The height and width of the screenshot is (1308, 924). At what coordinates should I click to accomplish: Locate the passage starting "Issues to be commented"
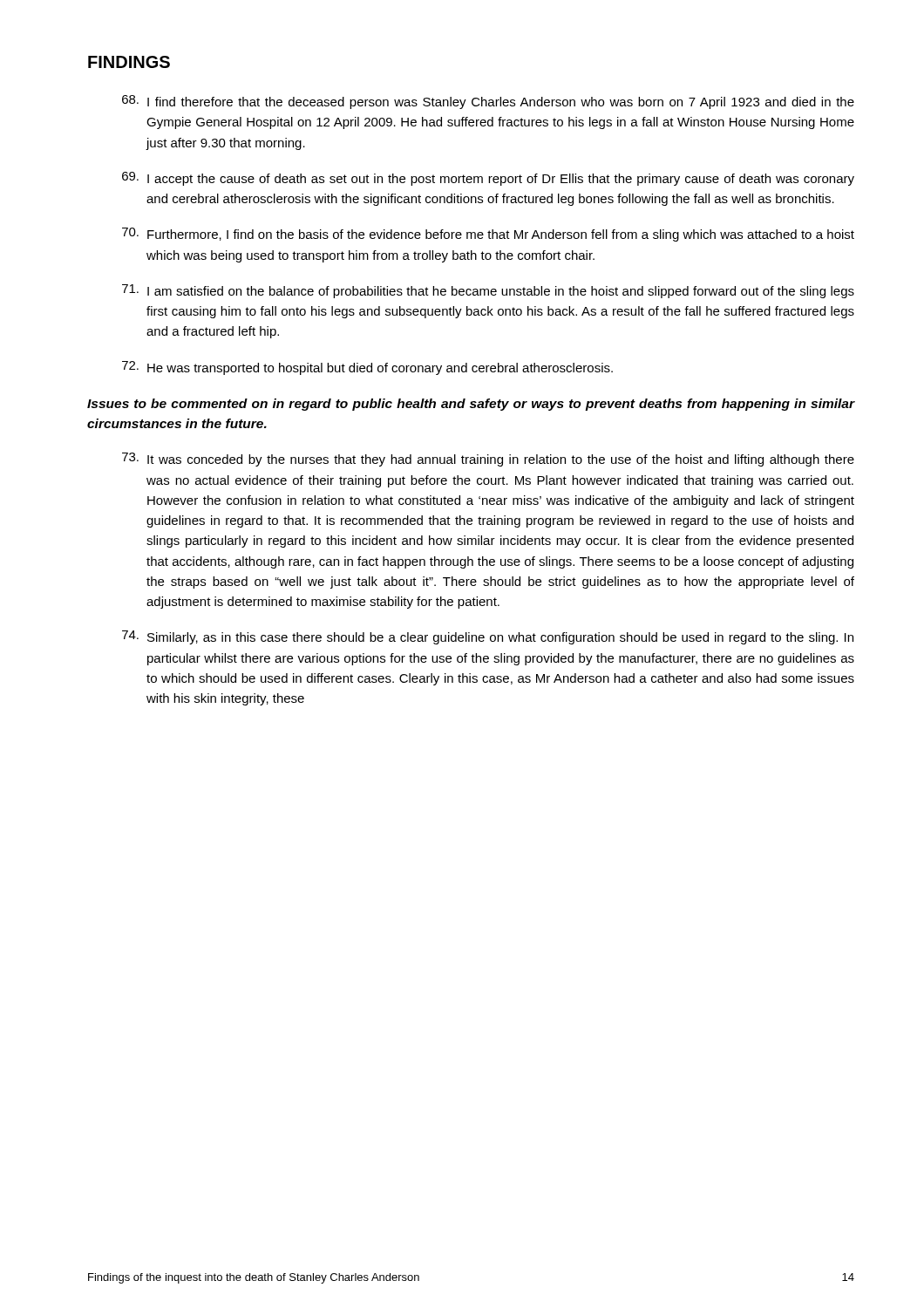point(471,413)
